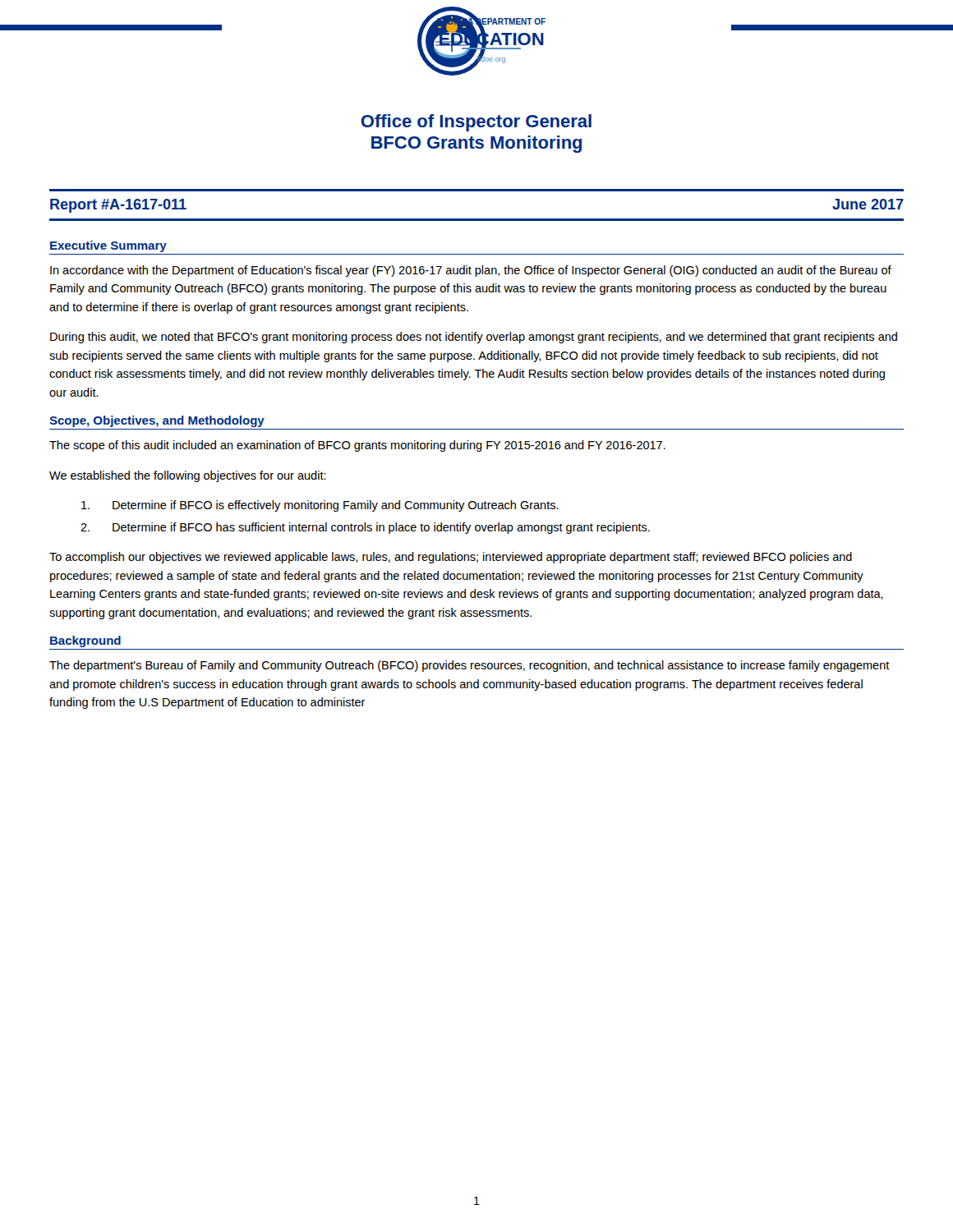Find the passage starting "The department's Bureau of Family"
953x1232 pixels.
pyautogui.click(x=469, y=684)
